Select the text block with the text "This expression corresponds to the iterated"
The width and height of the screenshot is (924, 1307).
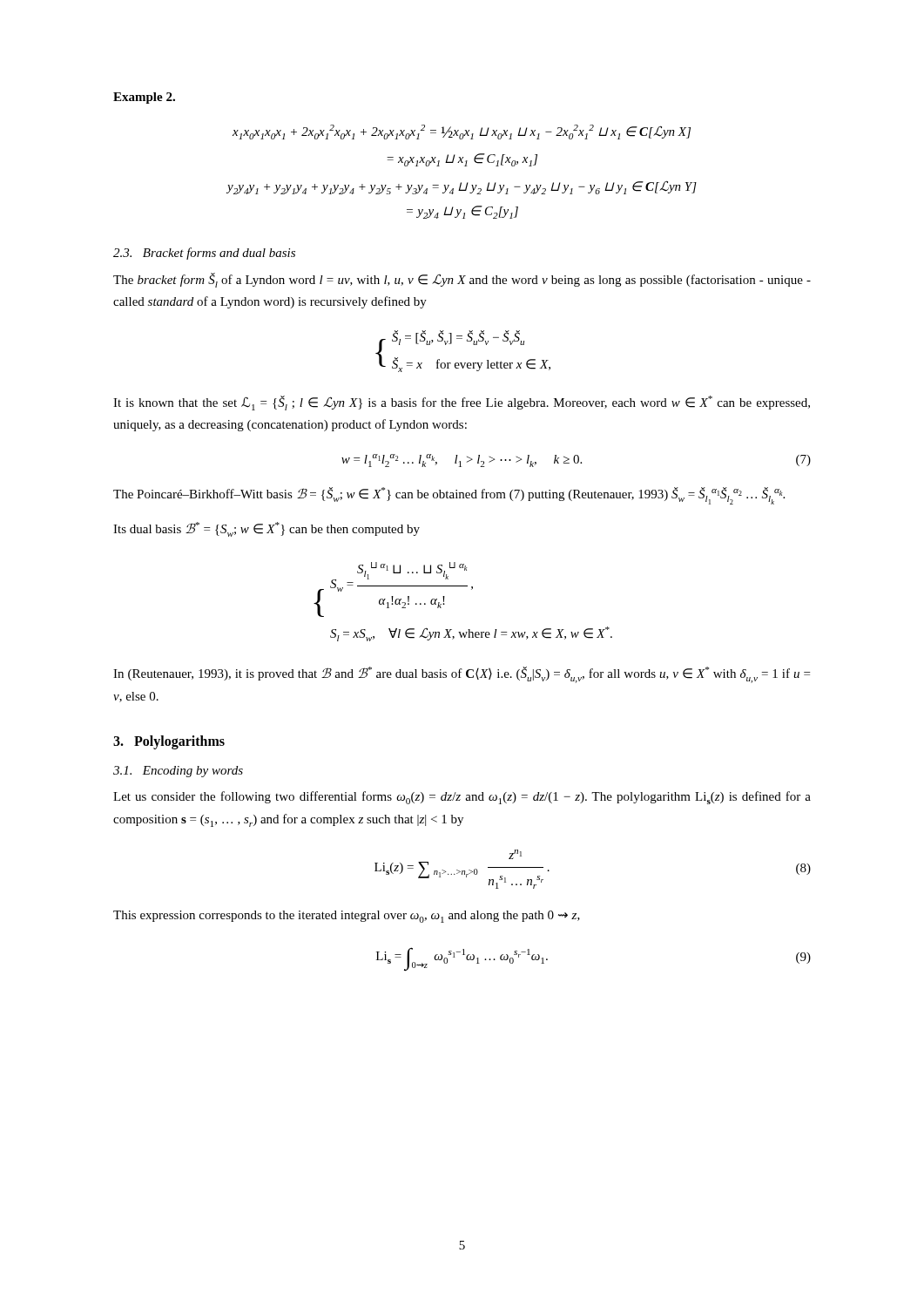347,916
